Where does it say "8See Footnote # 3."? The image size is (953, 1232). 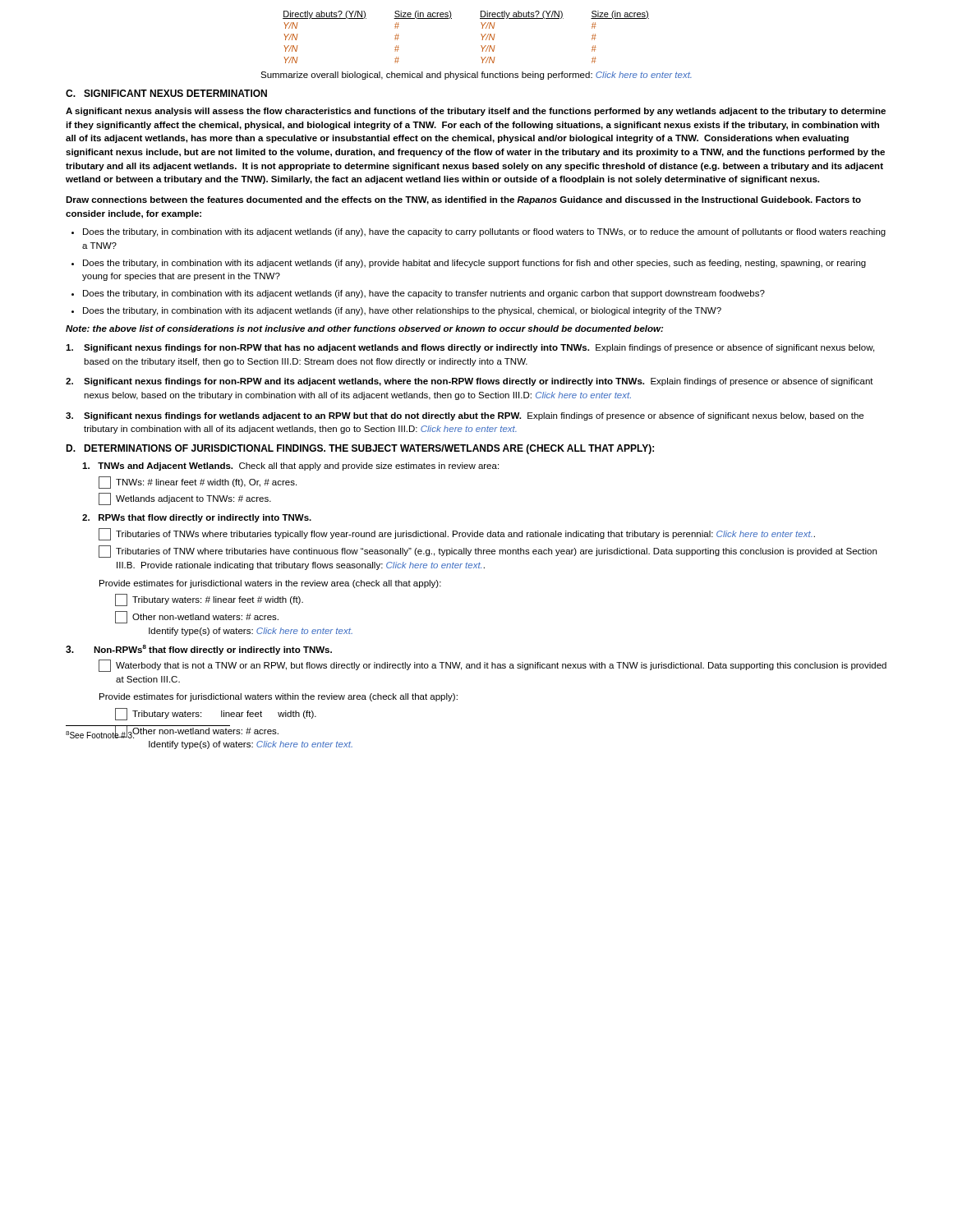(x=100, y=735)
